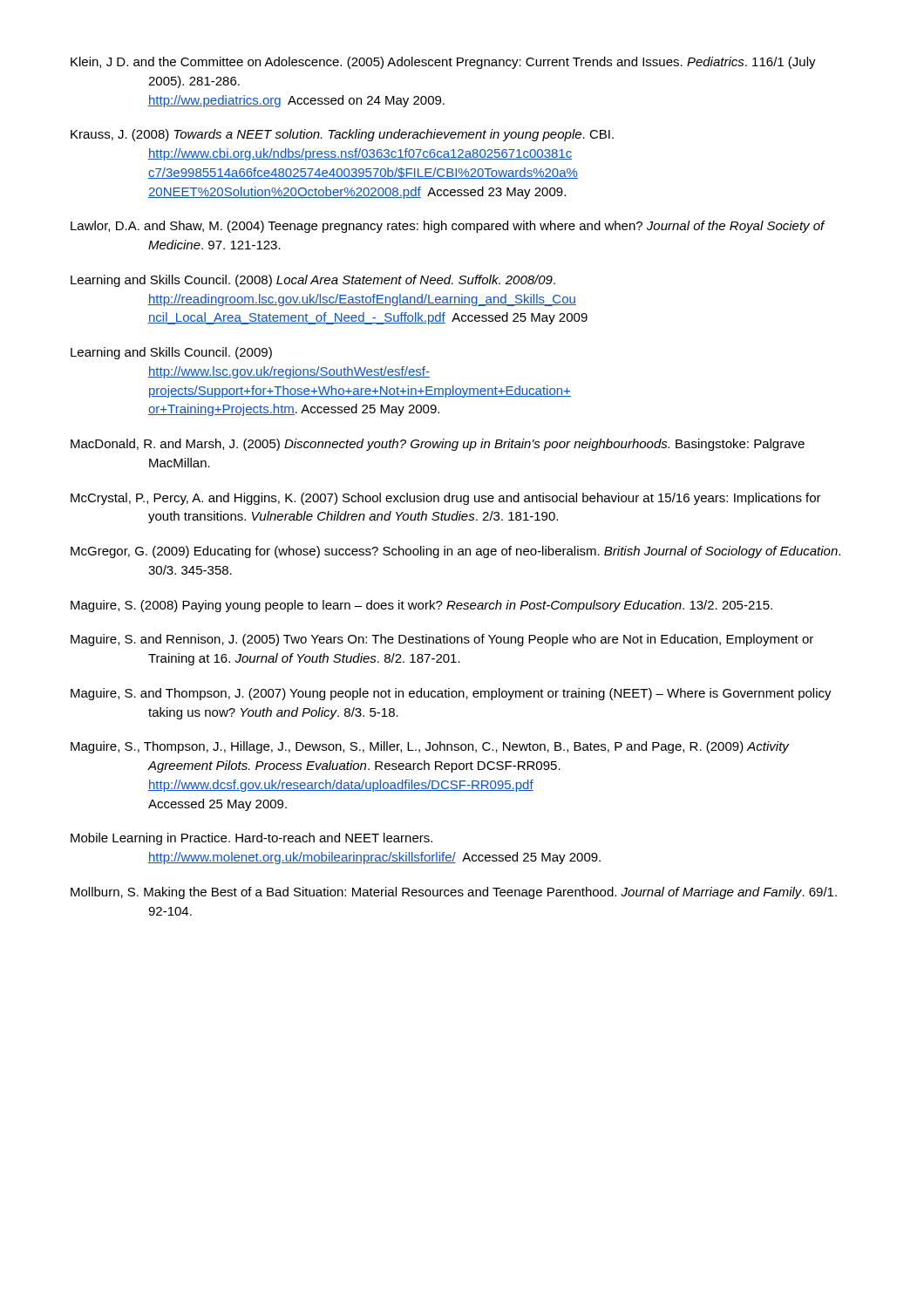Locate the region starting "Mollburn, S. Making the"
The height and width of the screenshot is (1308, 924).
pyautogui.click(x=454, y=901)
